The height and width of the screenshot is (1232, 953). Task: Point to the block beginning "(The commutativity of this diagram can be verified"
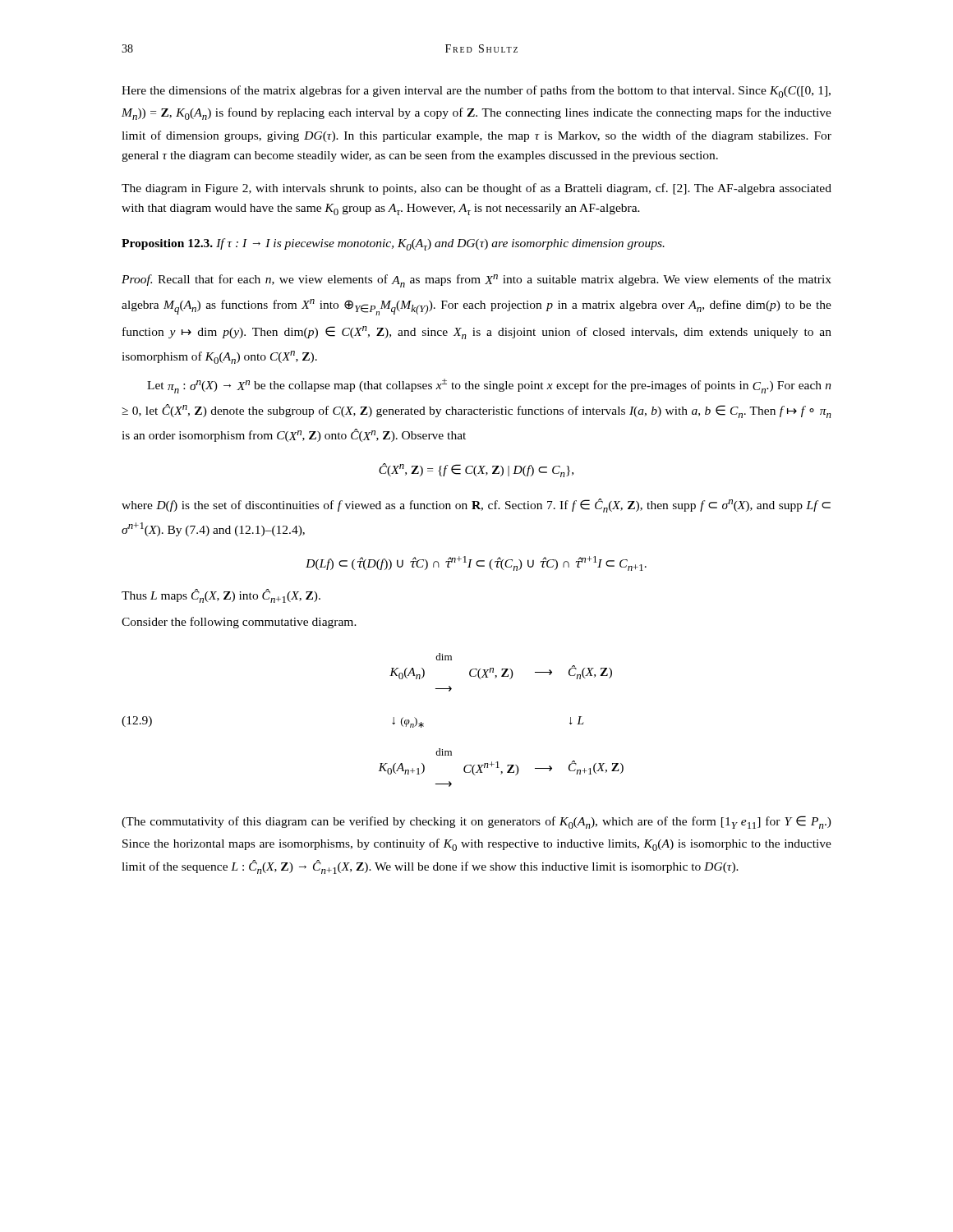click(476, 845)
